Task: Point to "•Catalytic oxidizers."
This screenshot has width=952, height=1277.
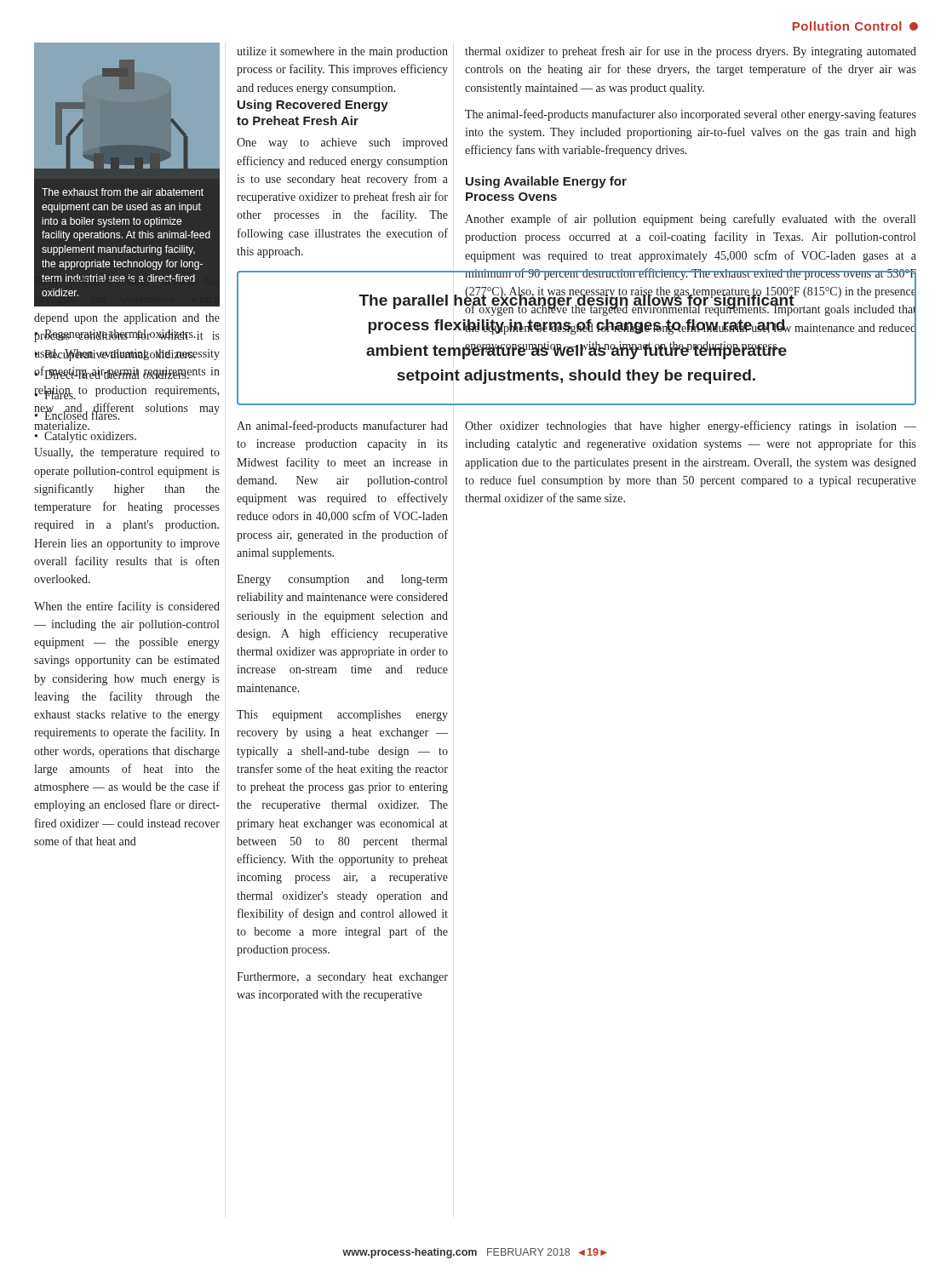Action: click(x=85, y=437)
